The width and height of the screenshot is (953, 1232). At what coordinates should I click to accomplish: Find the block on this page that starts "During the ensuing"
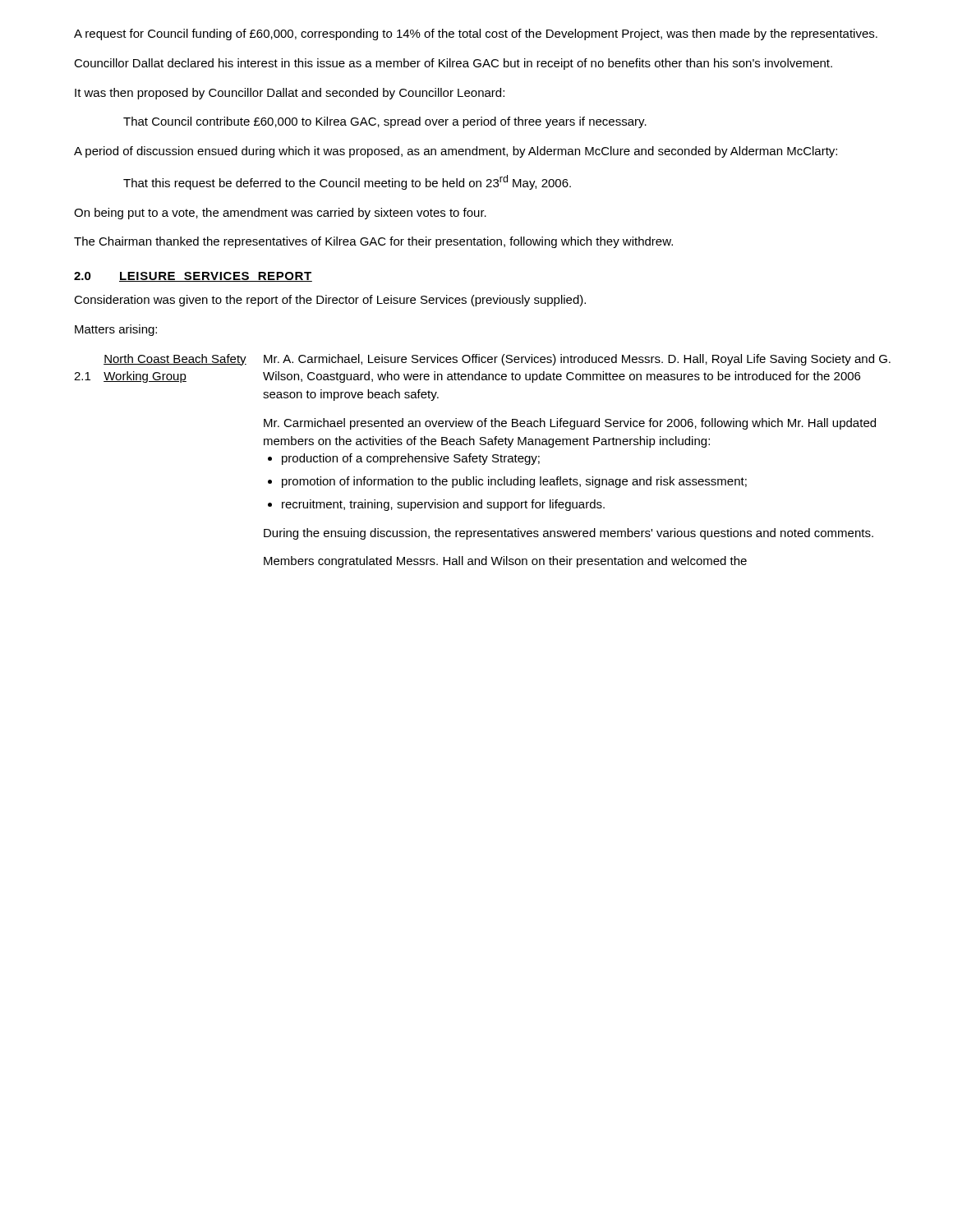click(579, 547)
